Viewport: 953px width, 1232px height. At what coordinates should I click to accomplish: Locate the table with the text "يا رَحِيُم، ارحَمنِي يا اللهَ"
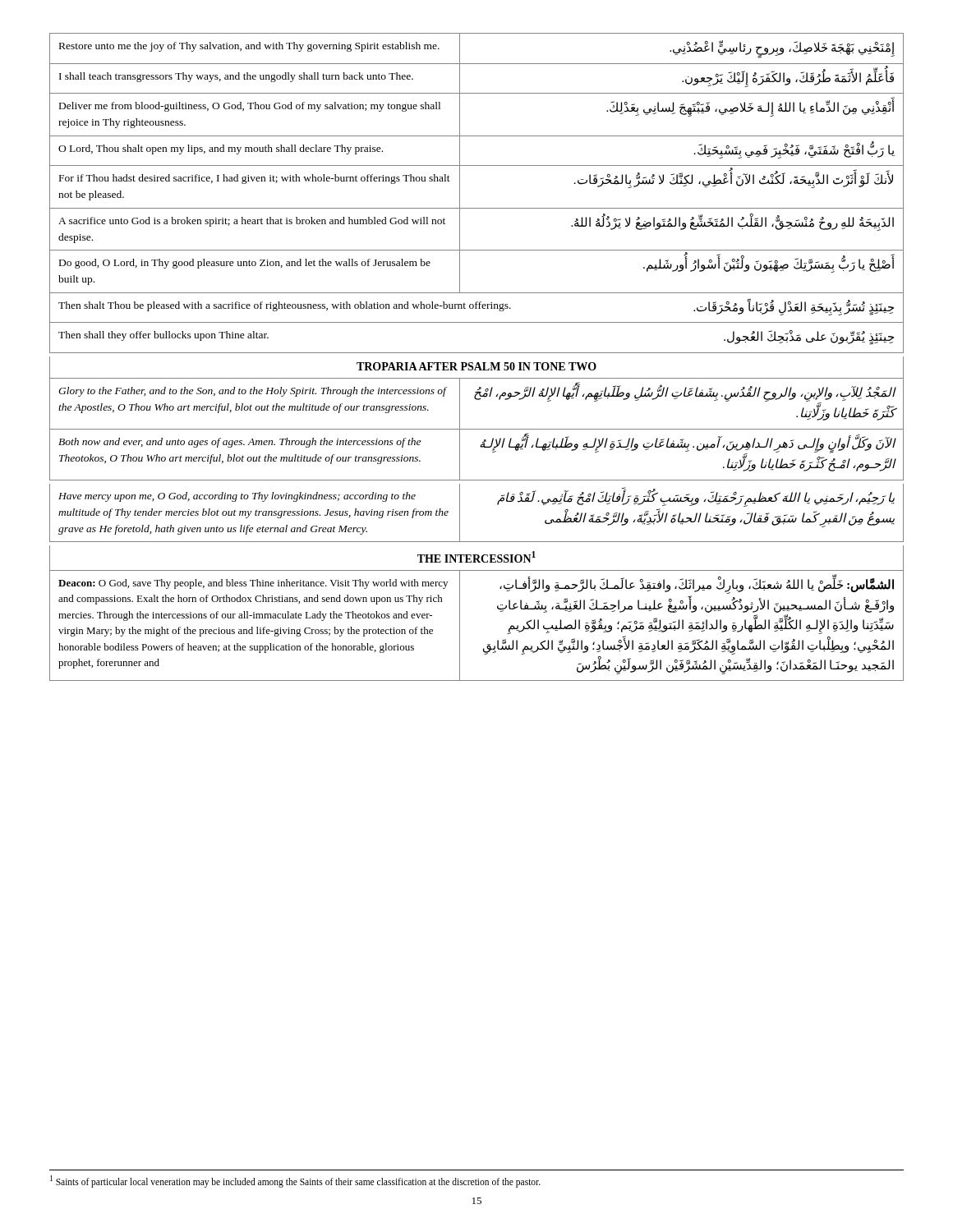pos(476,513)
